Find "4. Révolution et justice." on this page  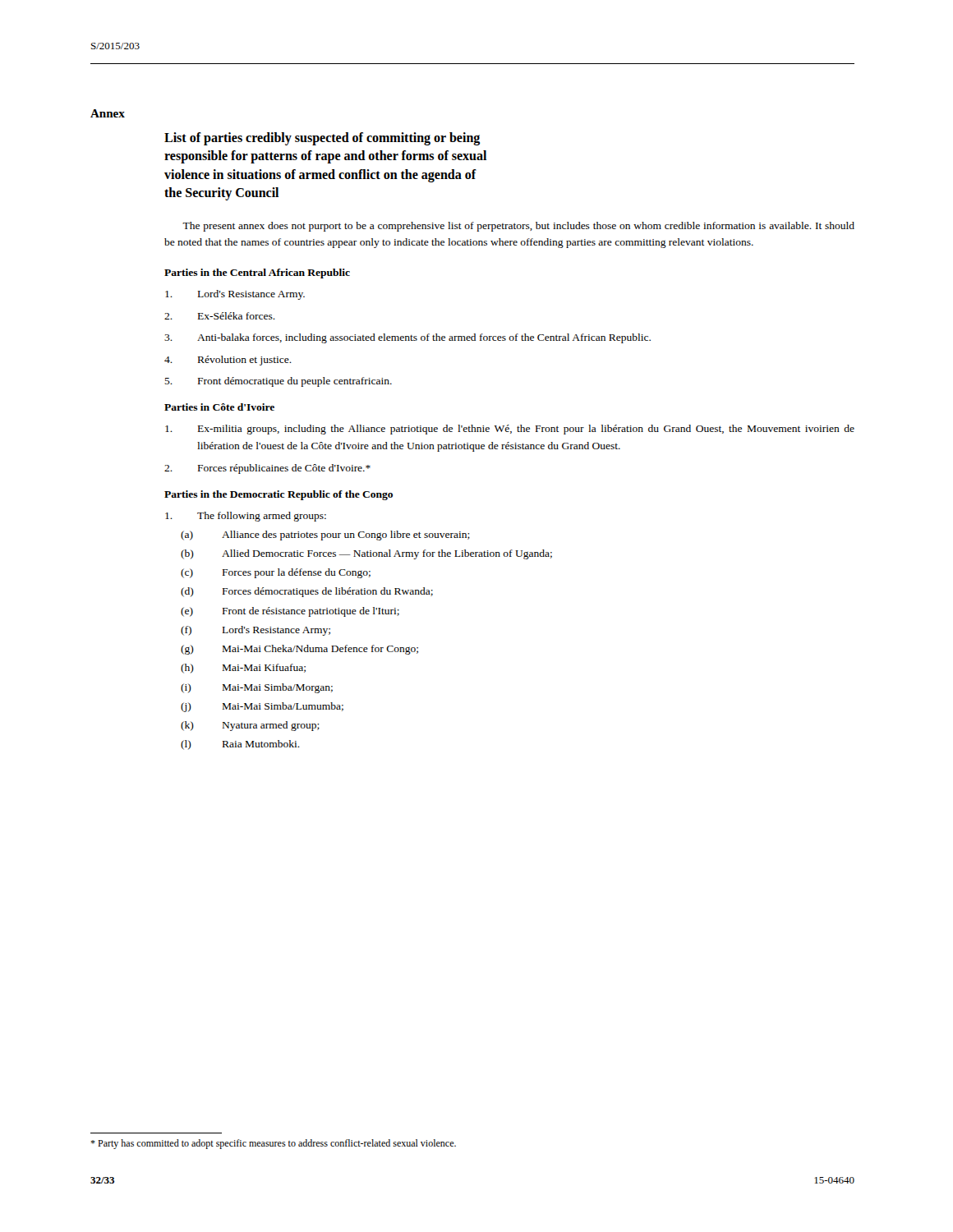[228, 360]
